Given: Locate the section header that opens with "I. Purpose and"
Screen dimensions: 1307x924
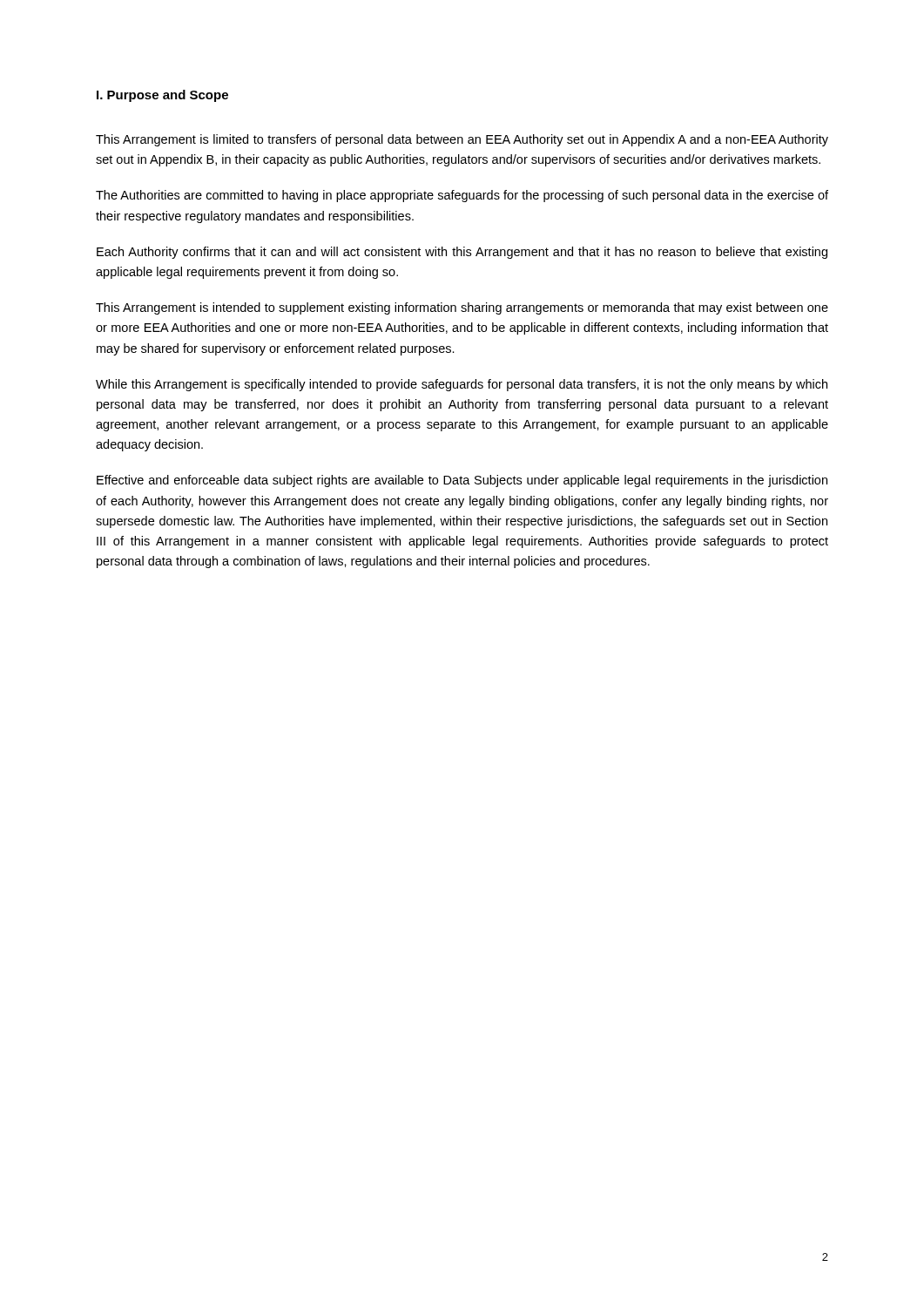Looking at the screenshot, I should click(x=162, y=95).
